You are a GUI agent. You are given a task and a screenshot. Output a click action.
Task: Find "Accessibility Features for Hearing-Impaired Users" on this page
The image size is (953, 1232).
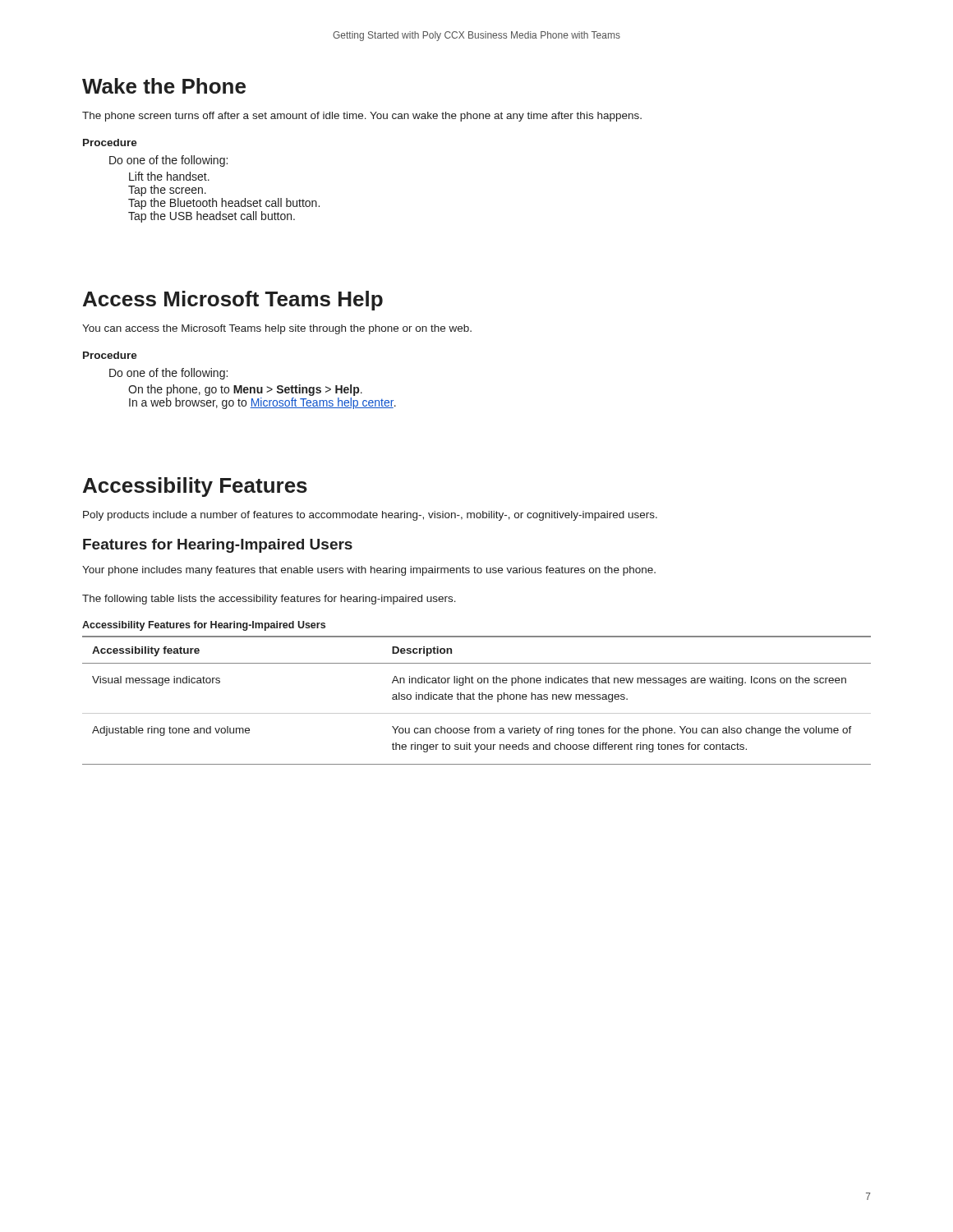point(204,625)
